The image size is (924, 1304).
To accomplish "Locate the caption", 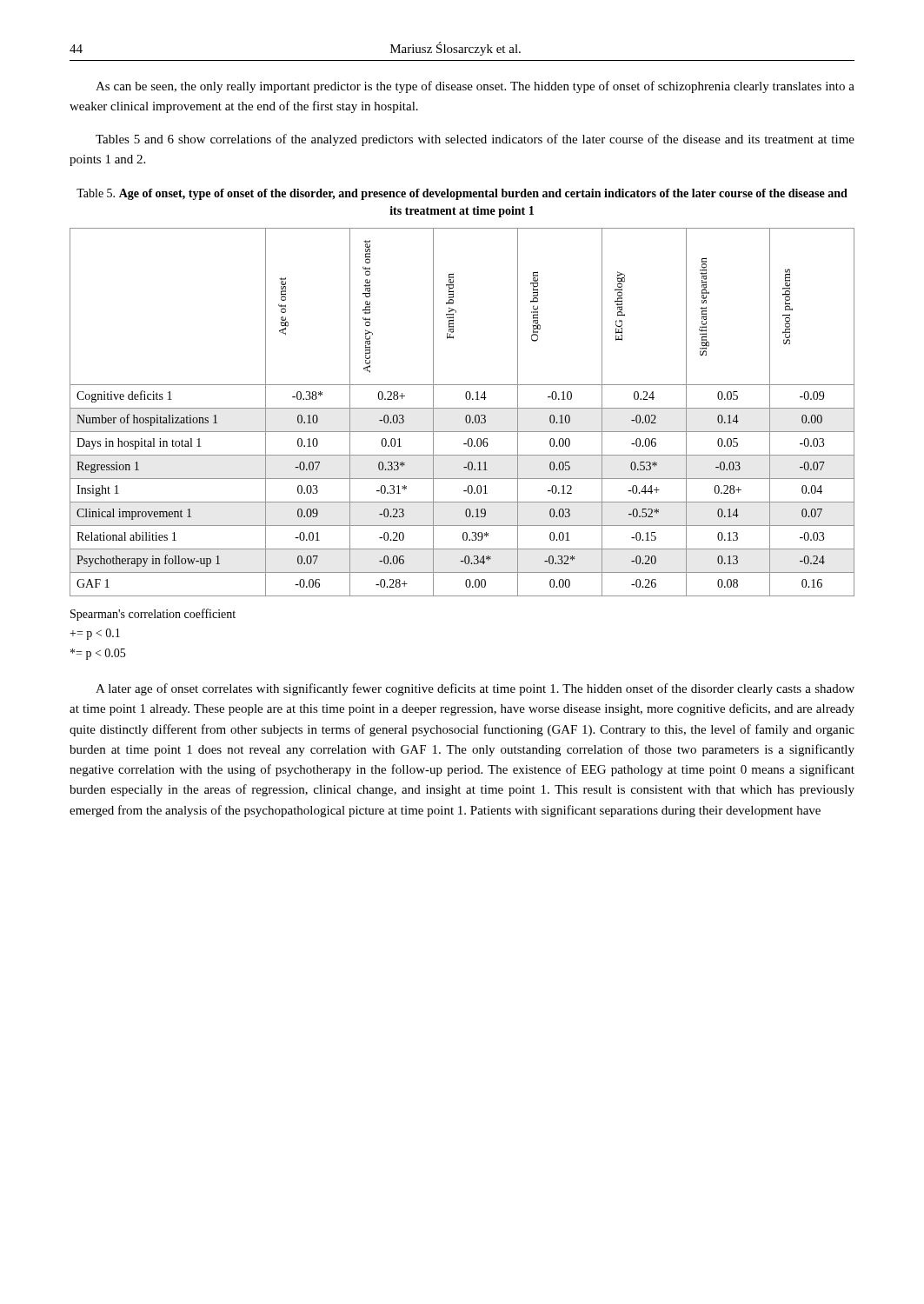I will coord(462,202).
